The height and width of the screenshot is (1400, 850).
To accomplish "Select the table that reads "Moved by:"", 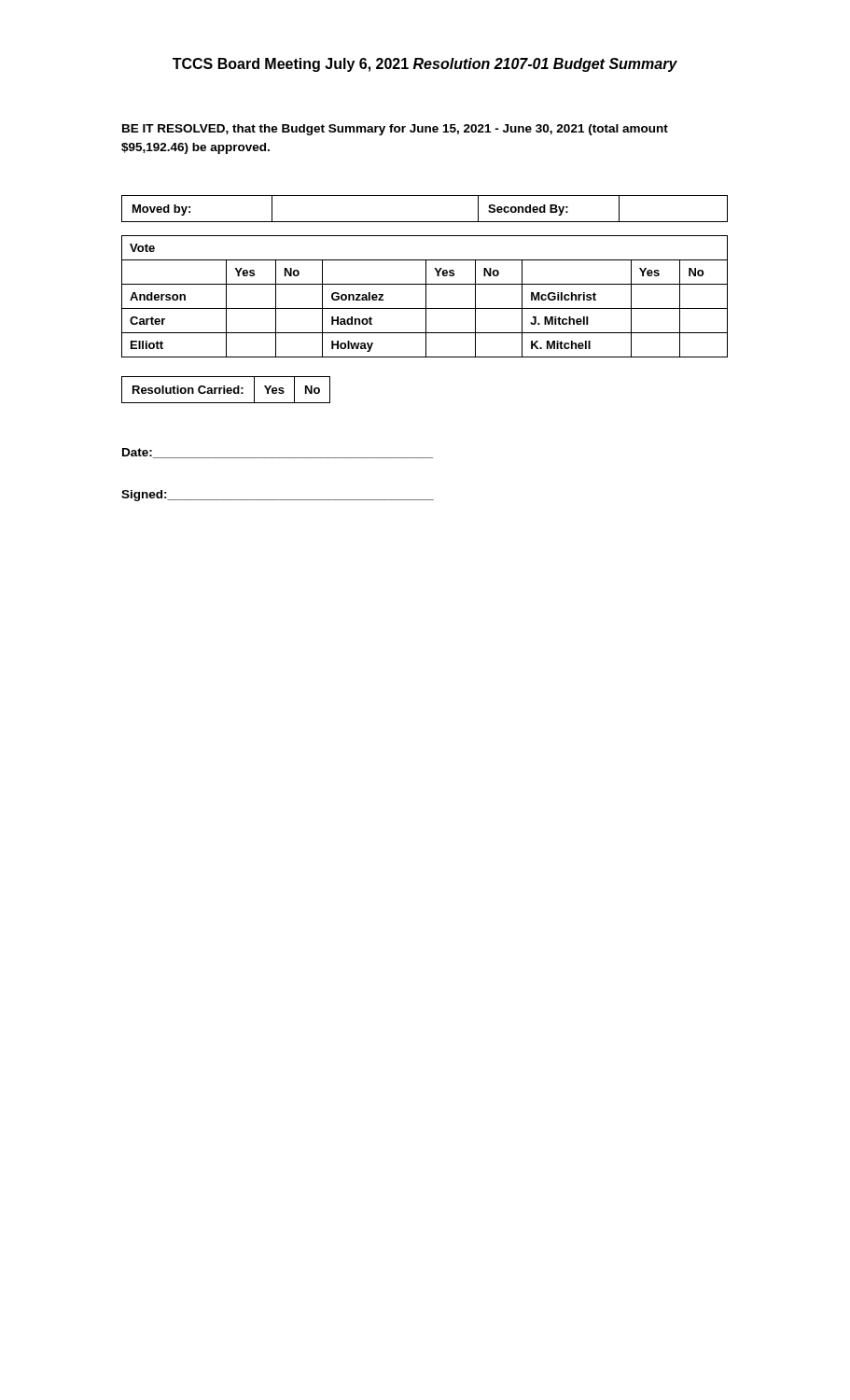I will click(425, 208).
